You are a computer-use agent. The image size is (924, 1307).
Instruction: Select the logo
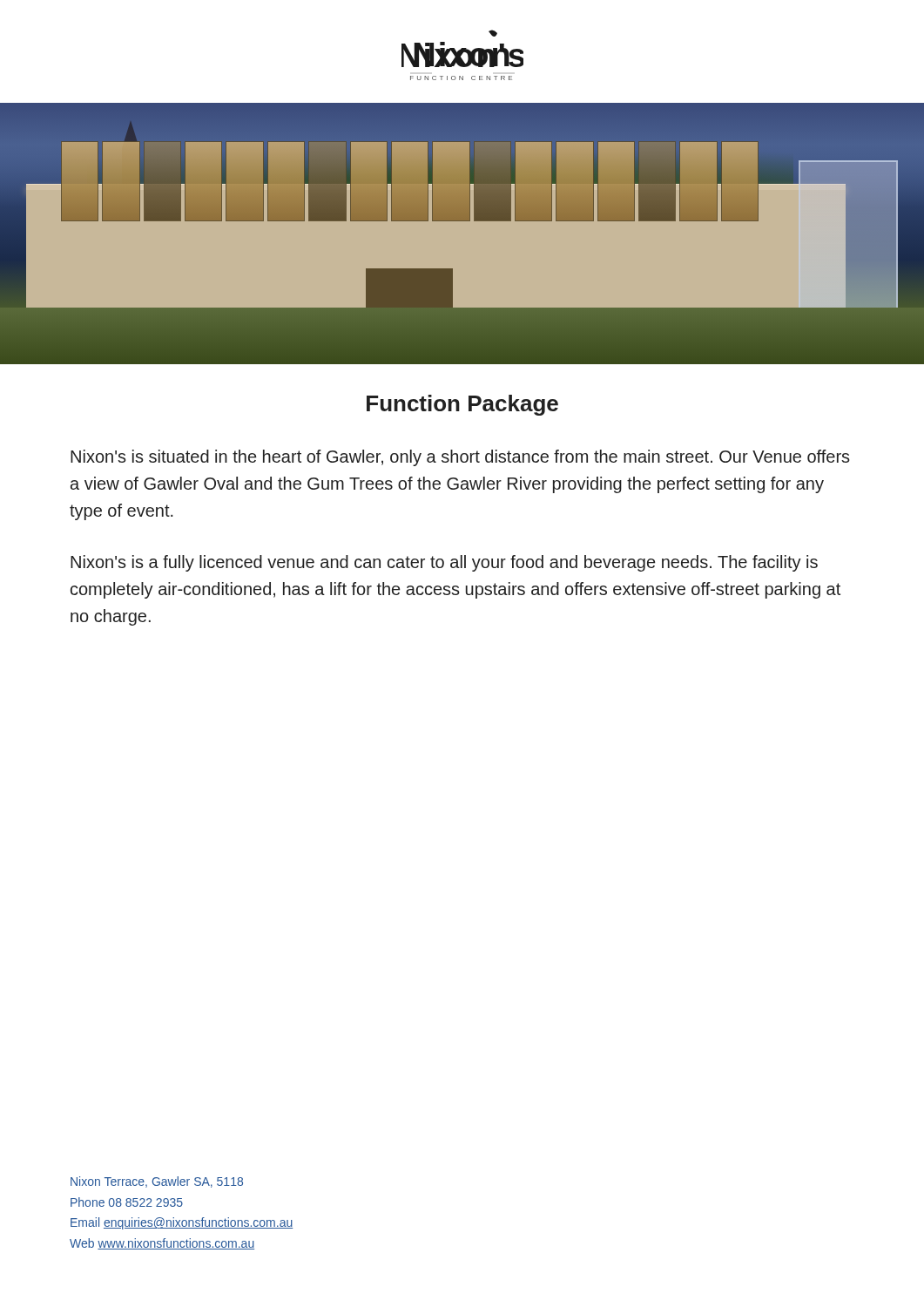462,59
